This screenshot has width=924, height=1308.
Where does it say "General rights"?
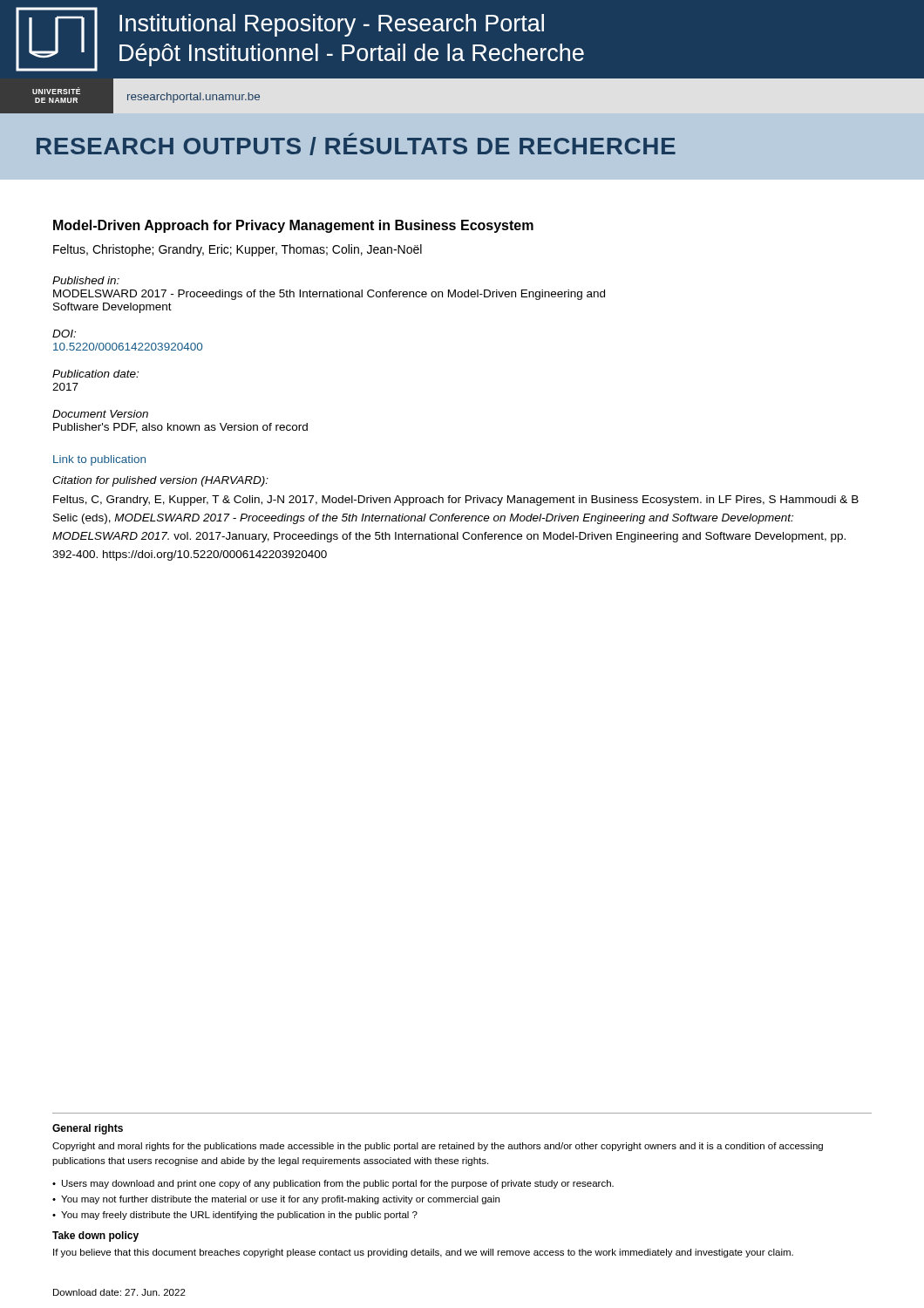point(88,1128)
